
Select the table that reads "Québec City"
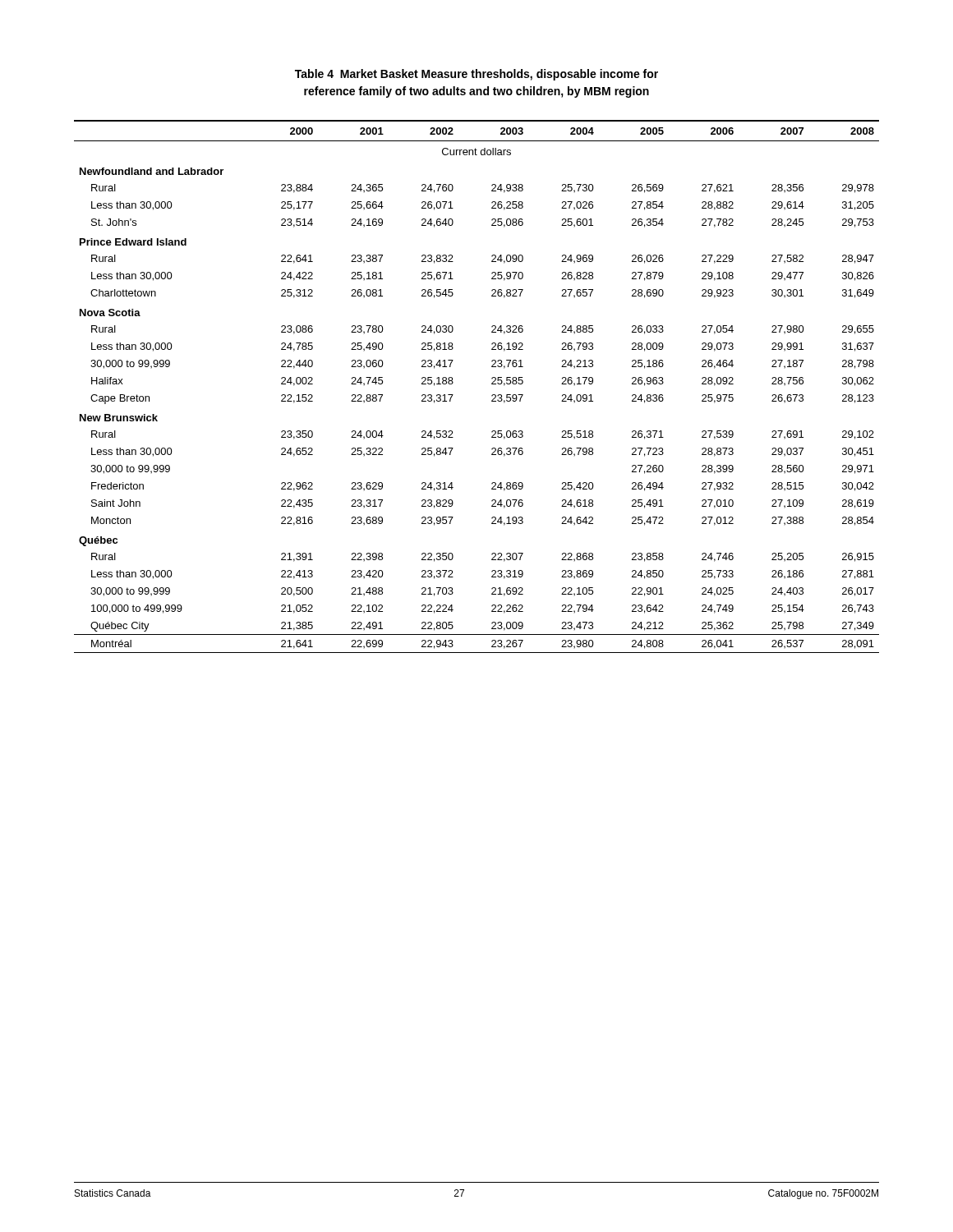coord(476,387)
